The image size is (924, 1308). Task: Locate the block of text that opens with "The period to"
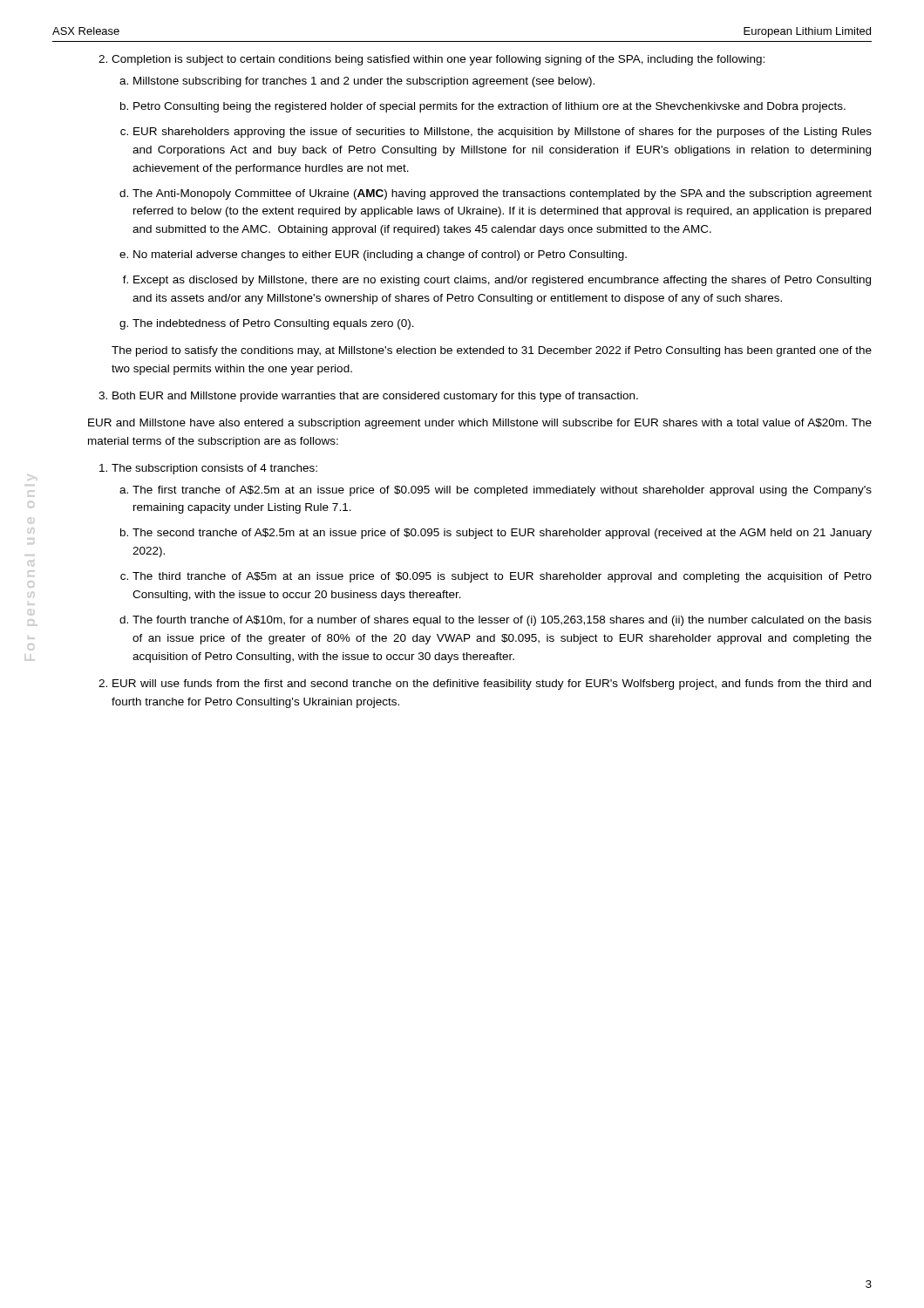(492, 360)
